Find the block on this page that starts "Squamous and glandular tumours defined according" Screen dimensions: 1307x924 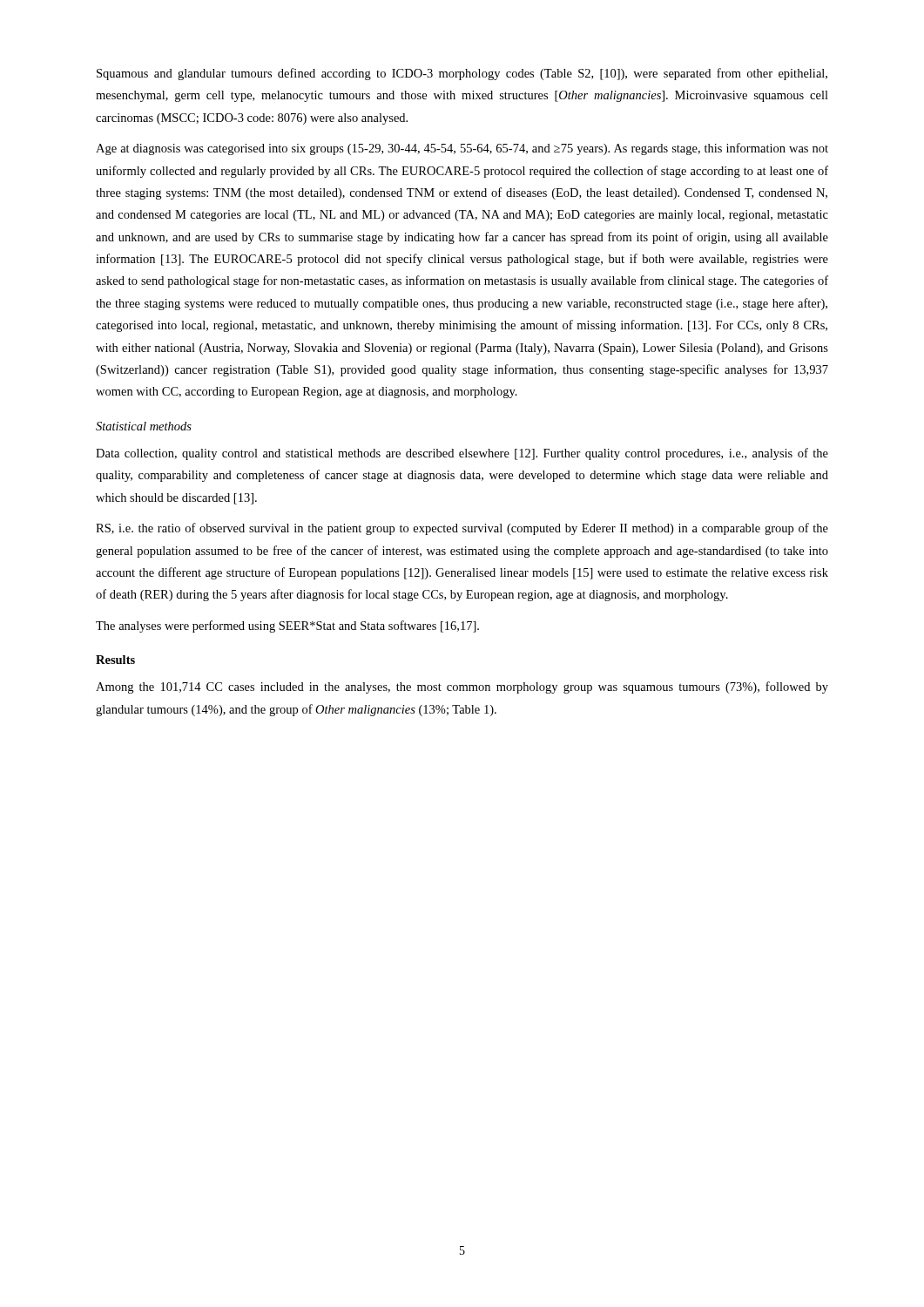coord(462,96)
